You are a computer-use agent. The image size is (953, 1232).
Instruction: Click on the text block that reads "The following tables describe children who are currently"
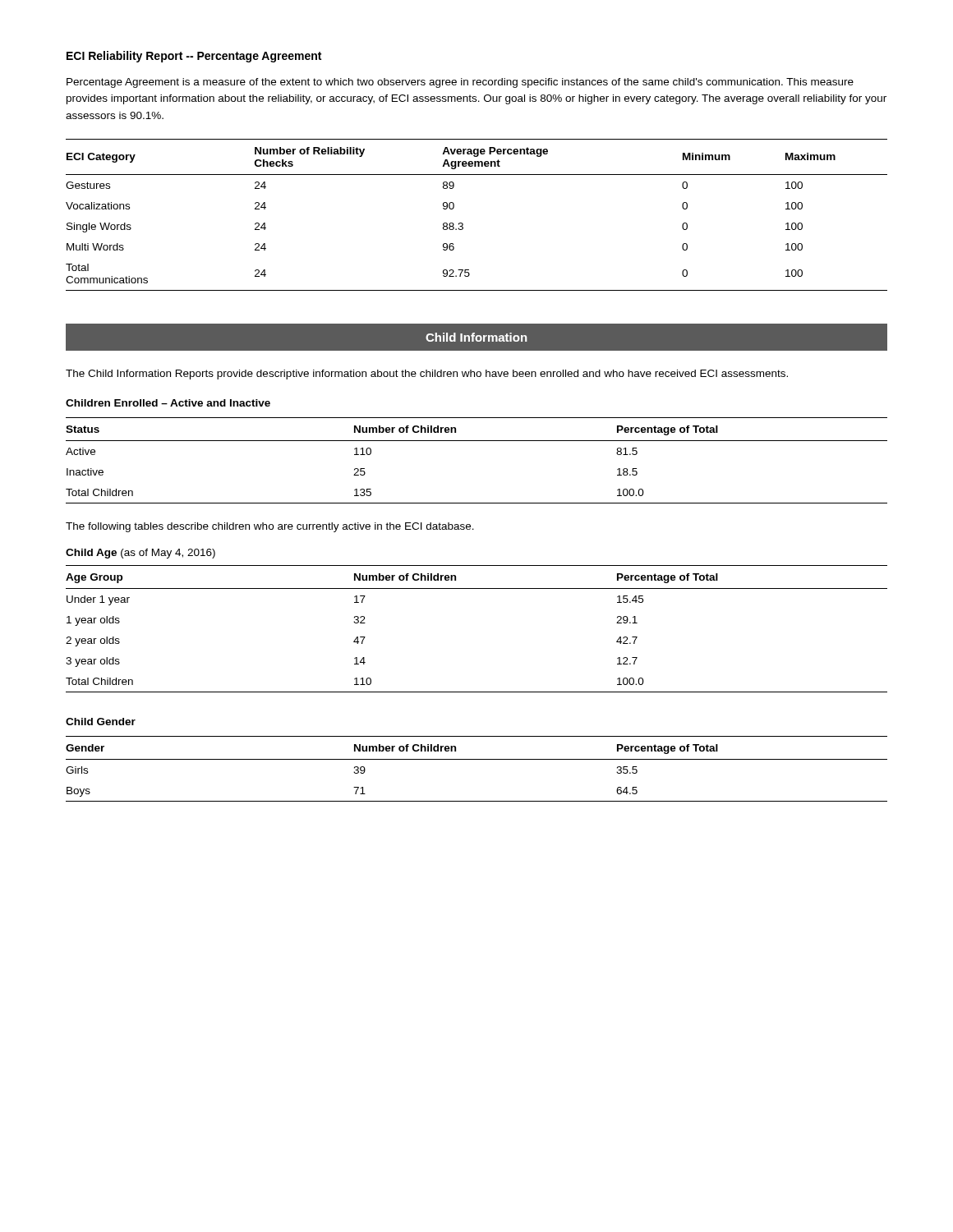point(270,526)
